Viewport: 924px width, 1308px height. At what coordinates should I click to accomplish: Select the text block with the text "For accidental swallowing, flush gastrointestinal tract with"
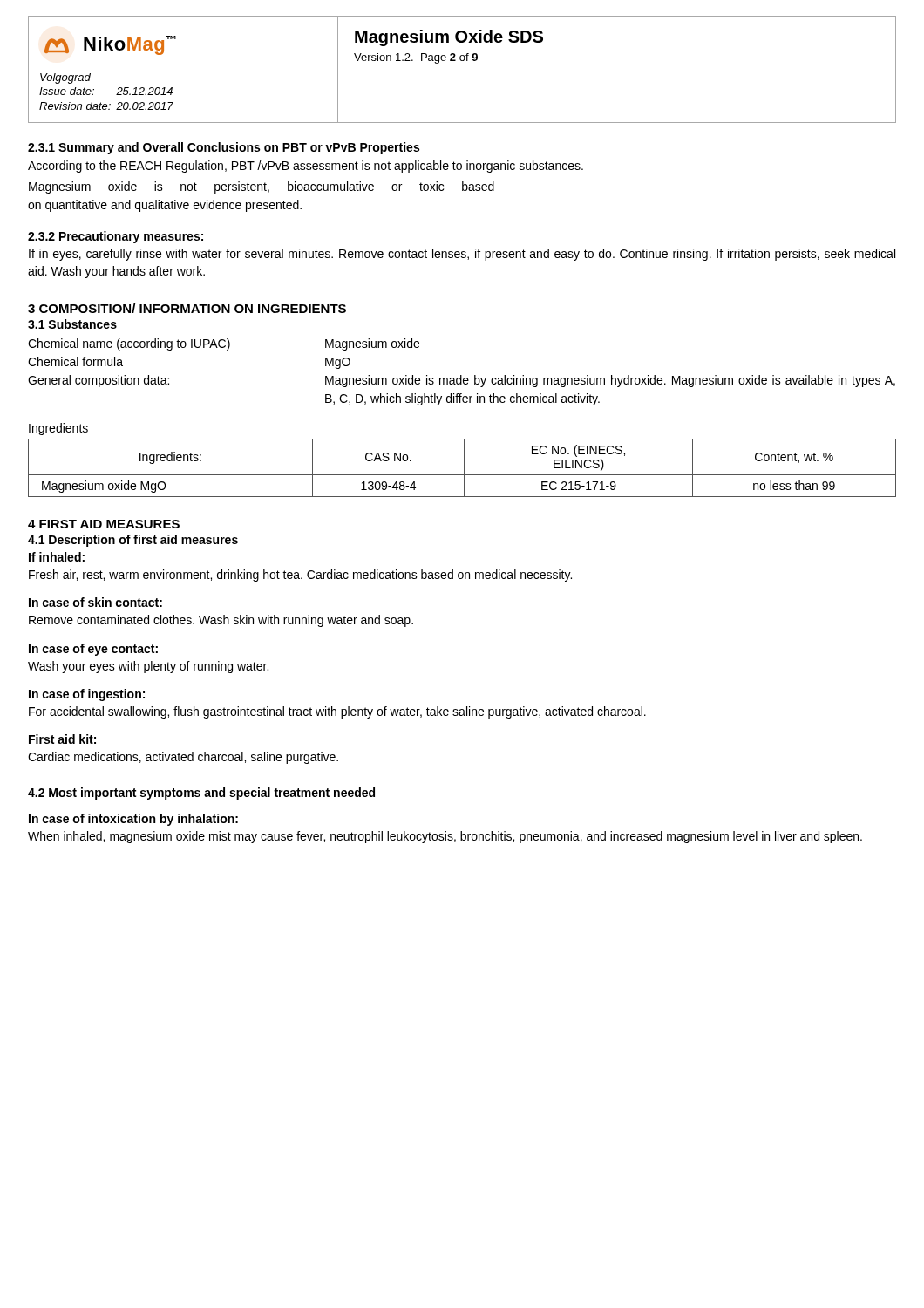337,711
